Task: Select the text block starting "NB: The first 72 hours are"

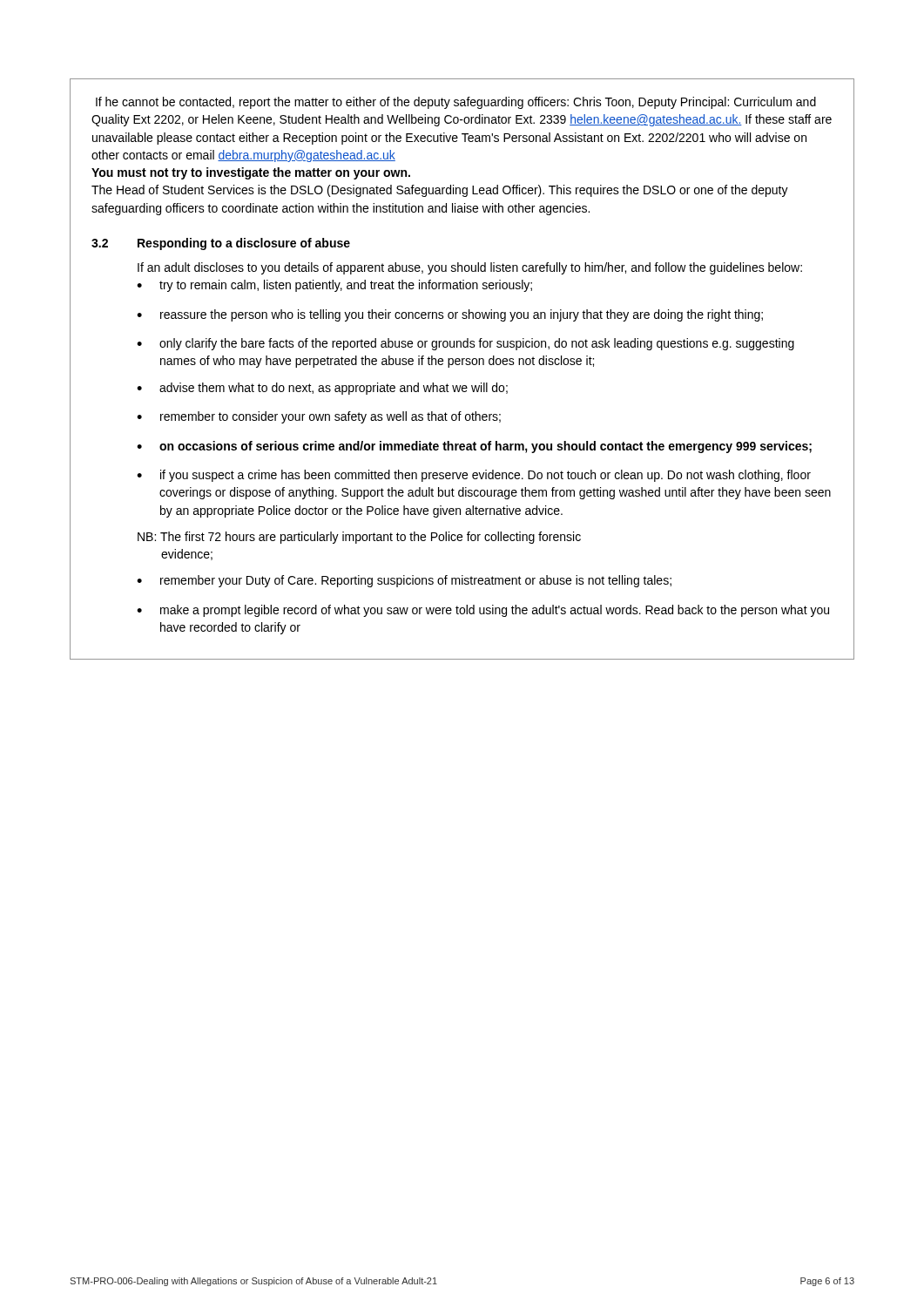Action: pyautogui.click(x=359, y=545)
